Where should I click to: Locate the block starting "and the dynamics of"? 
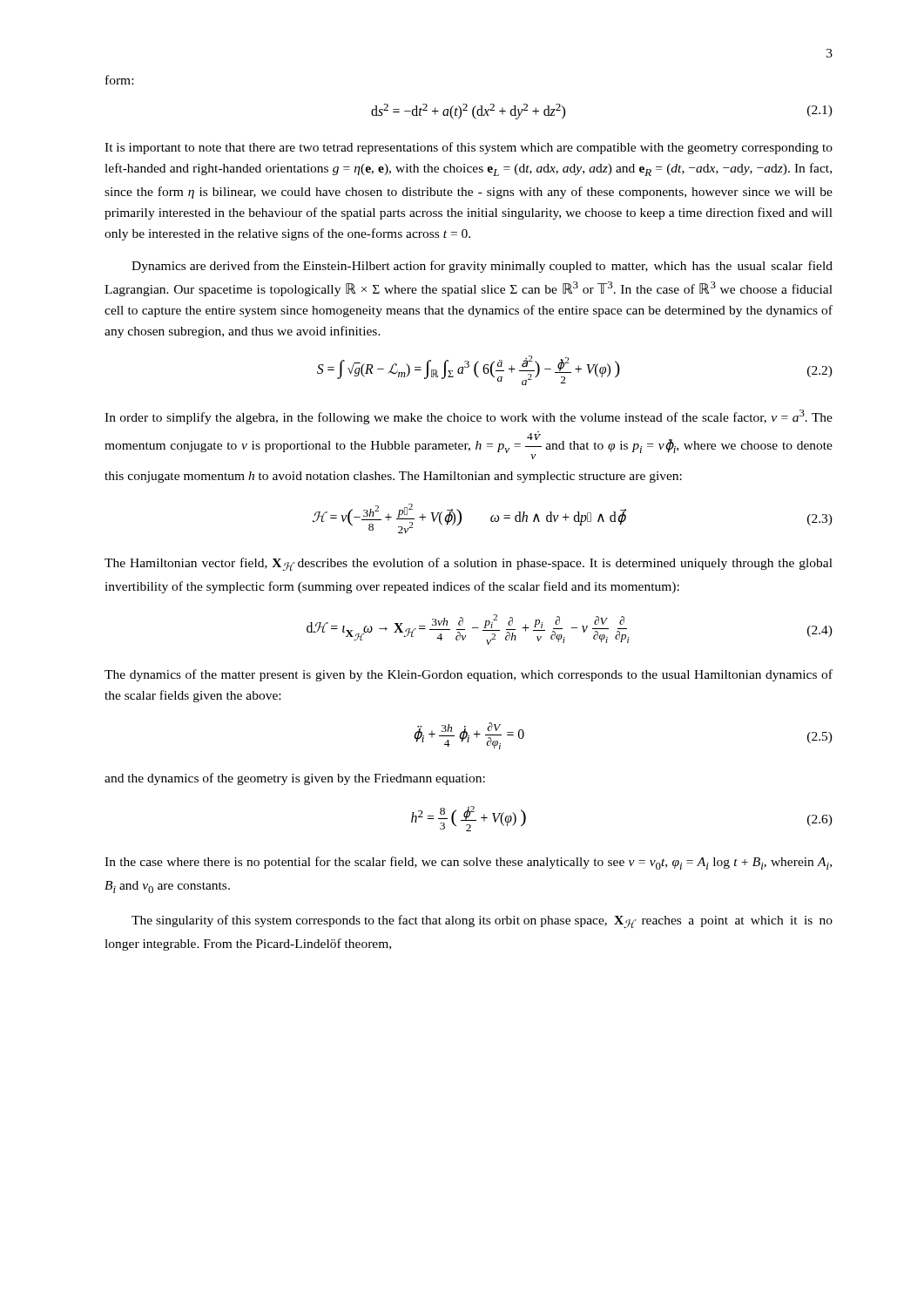[x=295, y=777]
